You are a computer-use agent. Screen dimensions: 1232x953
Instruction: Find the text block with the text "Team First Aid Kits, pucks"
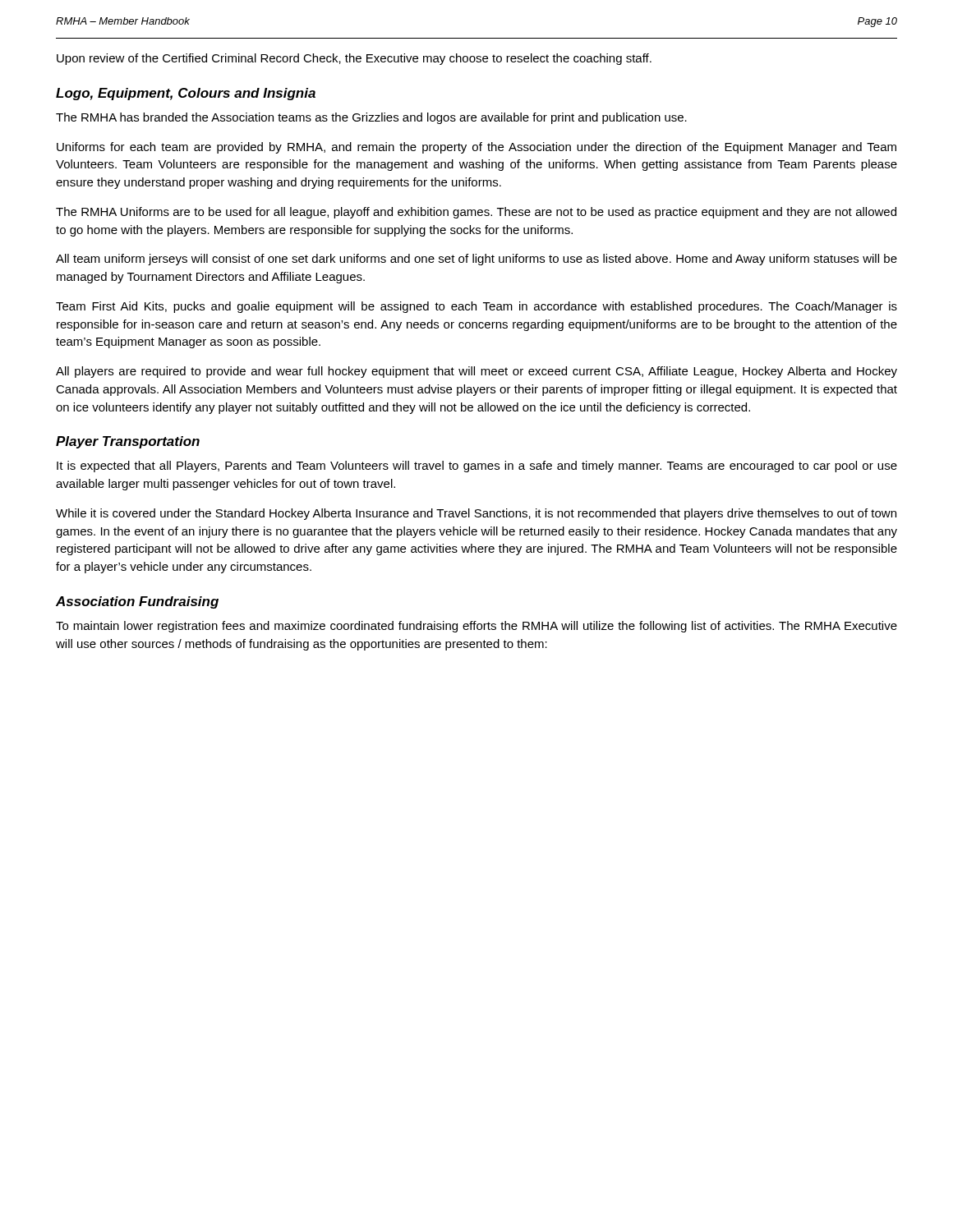[476, 324]
